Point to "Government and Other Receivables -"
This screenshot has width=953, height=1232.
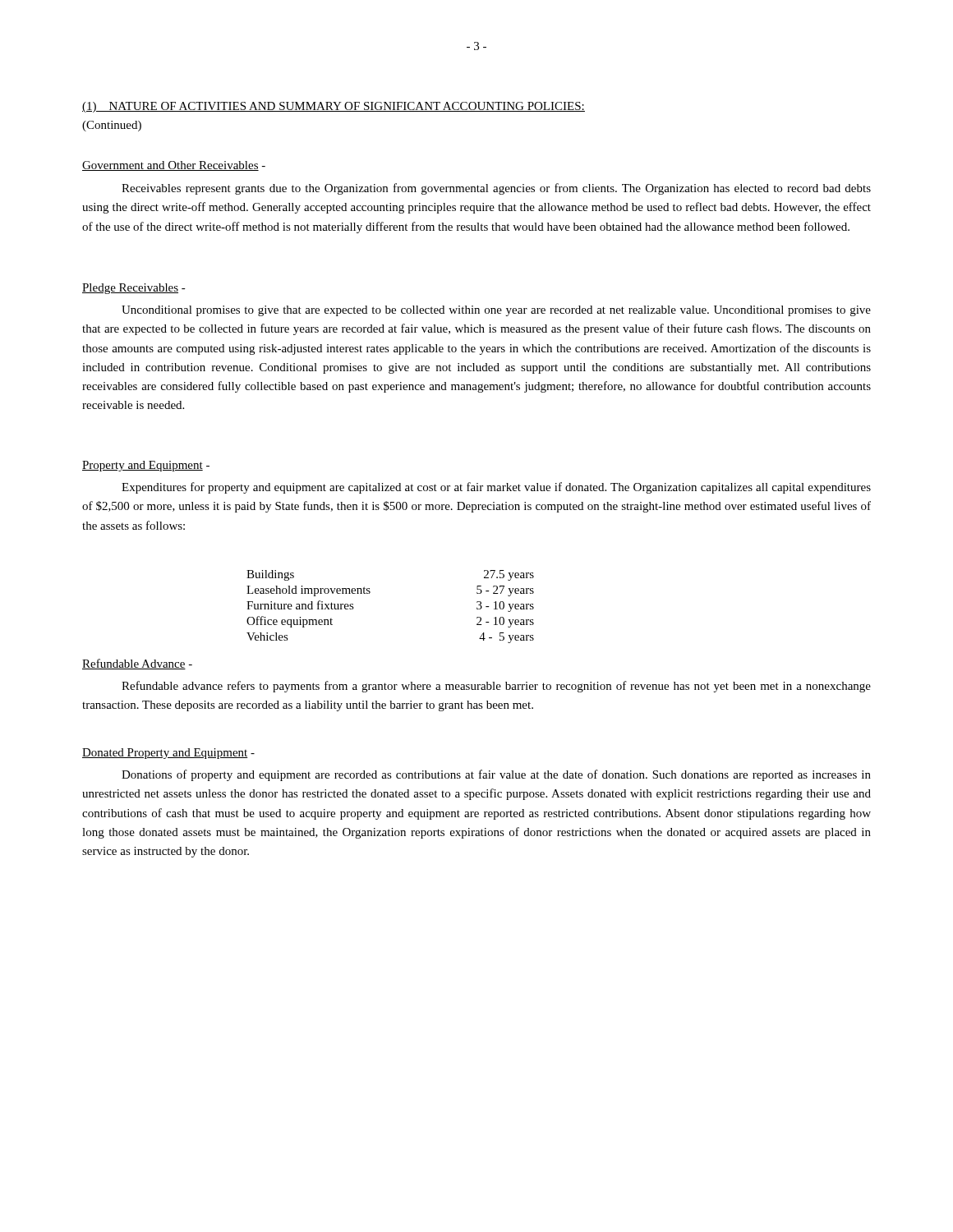(174, 165)
